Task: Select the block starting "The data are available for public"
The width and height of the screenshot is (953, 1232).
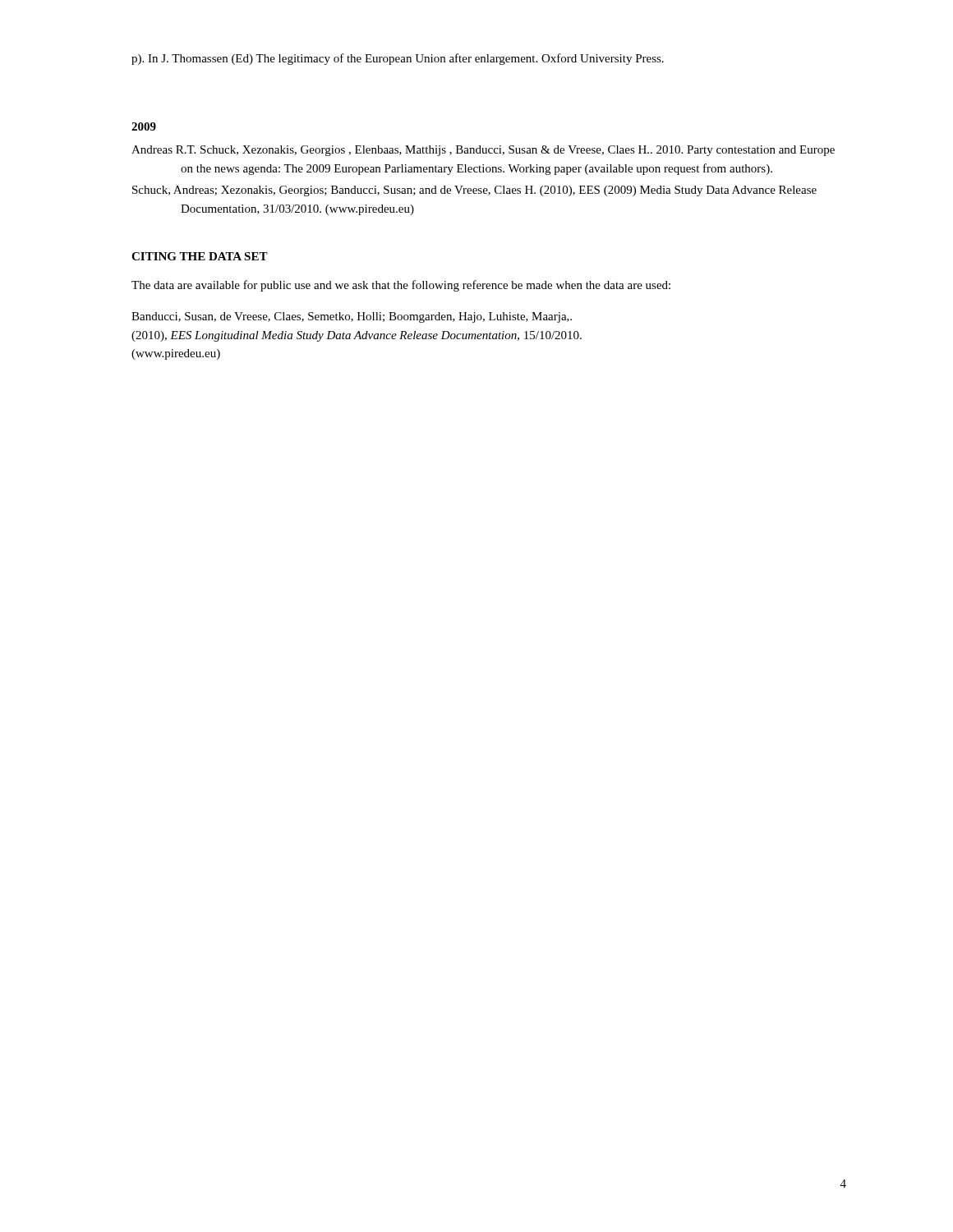Action: (x=401, y=285)
